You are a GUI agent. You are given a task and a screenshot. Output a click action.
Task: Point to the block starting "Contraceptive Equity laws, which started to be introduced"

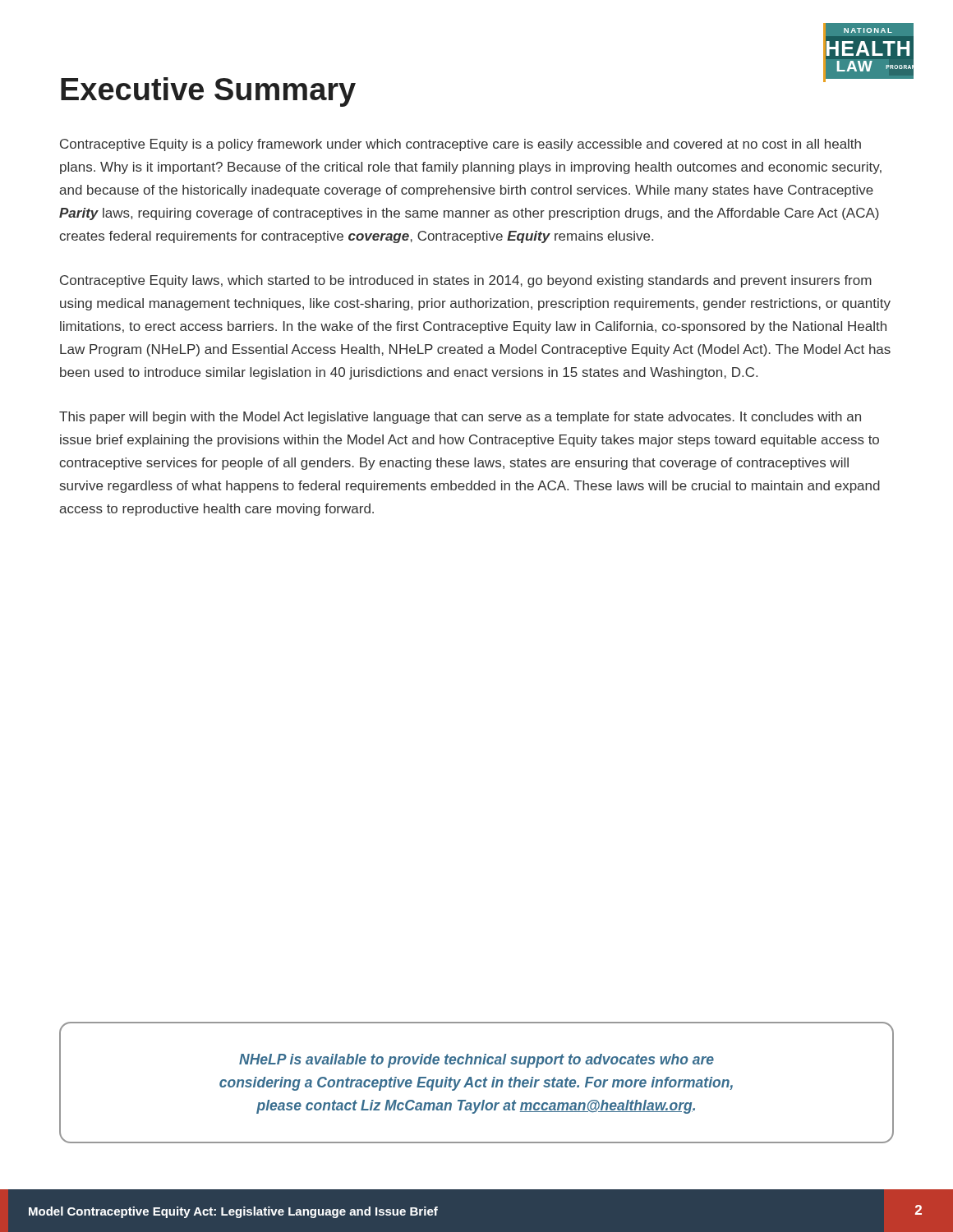(475, 326)
